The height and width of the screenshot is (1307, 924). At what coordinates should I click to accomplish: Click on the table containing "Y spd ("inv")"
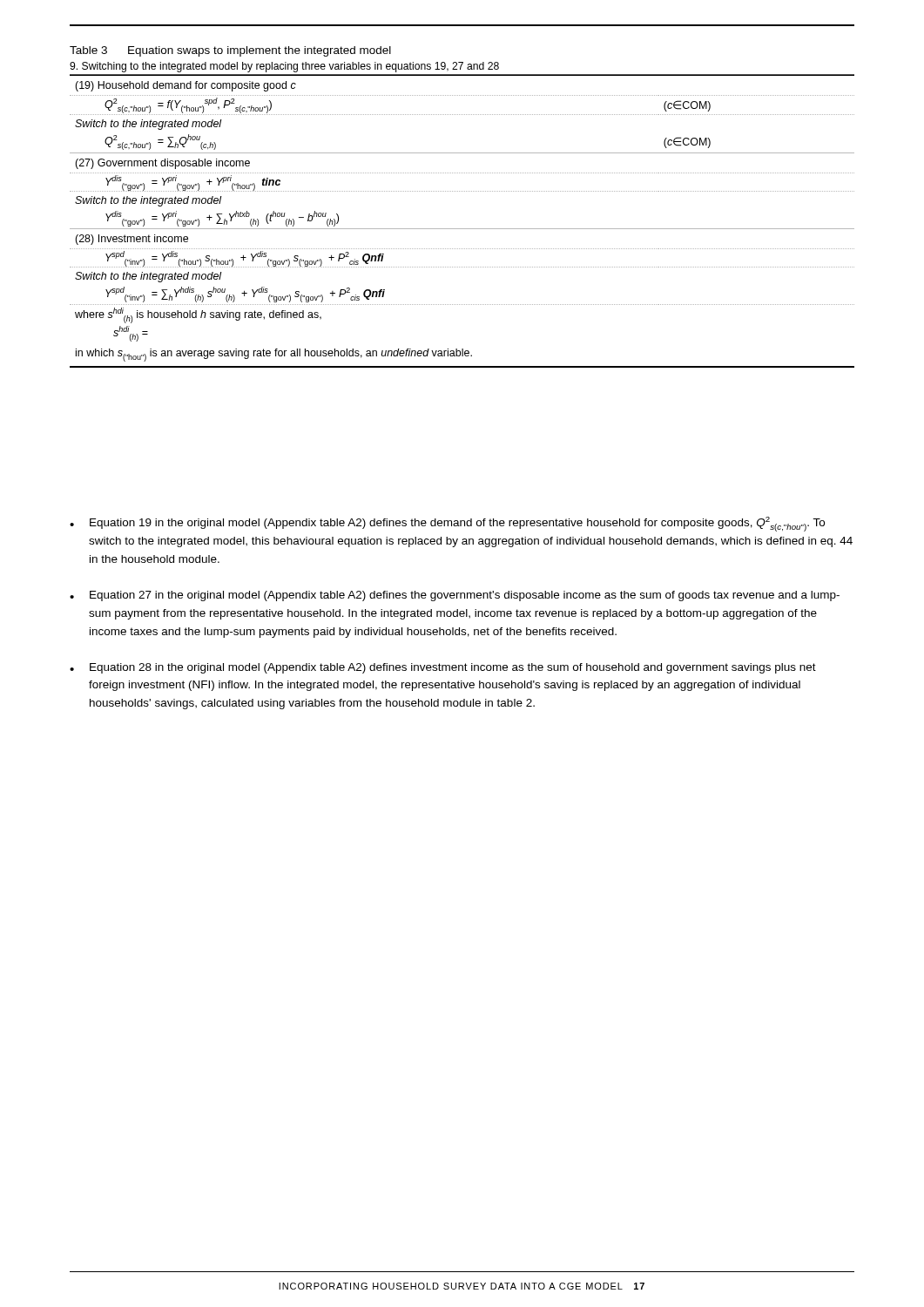462,206
